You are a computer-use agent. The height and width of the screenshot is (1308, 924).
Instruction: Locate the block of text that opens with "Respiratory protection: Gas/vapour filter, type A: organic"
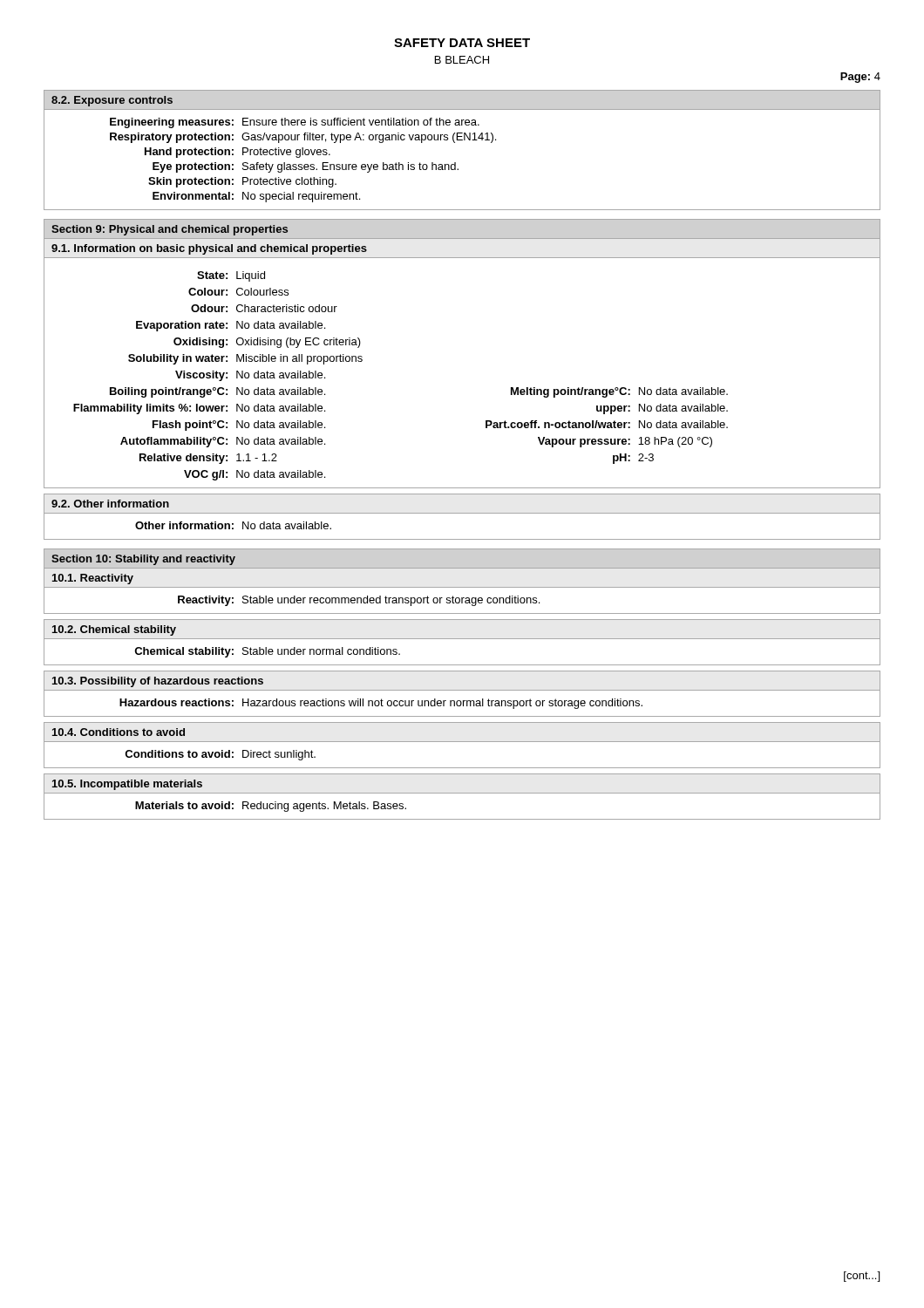[x=462, y=136]
